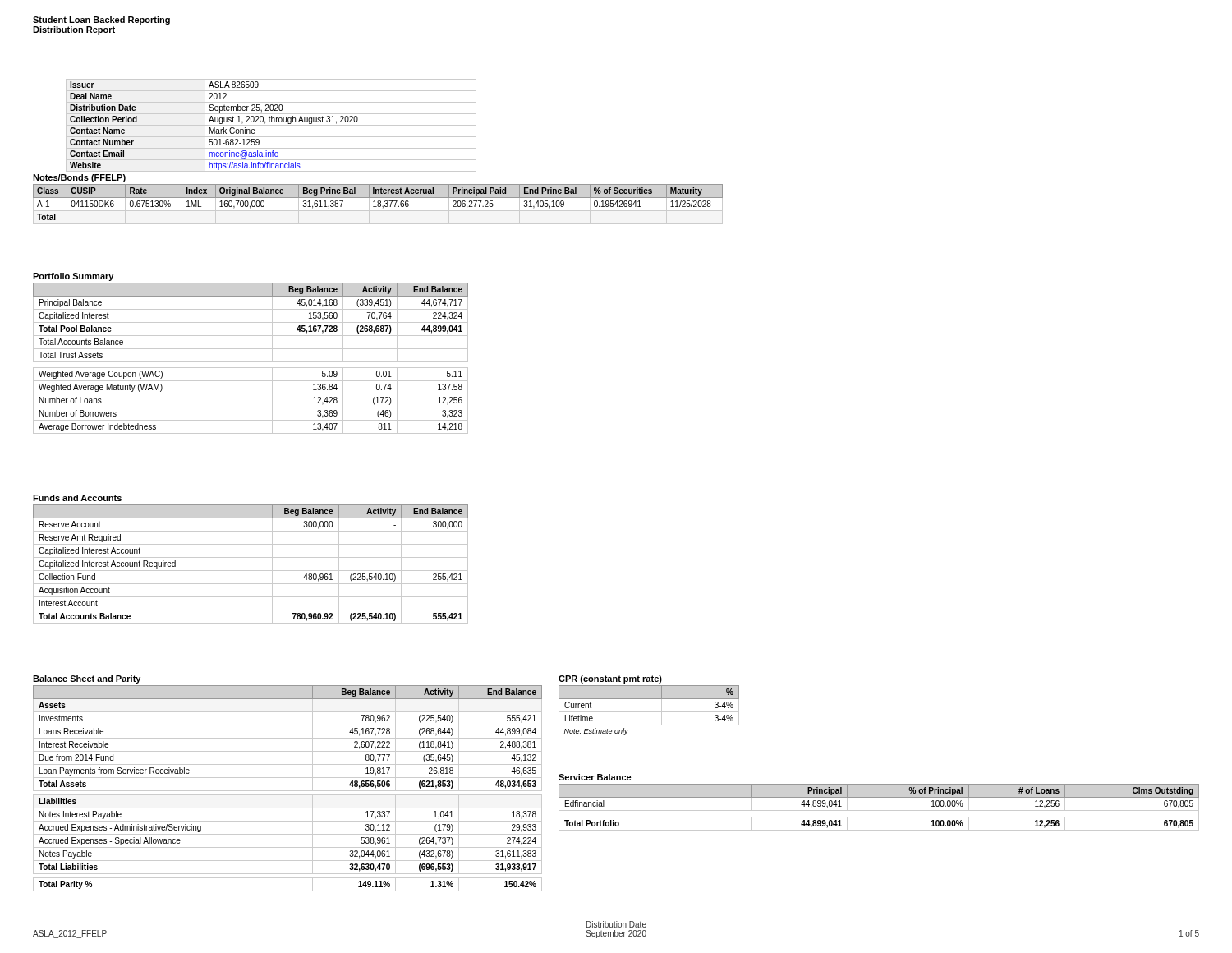Find the section header that reads "Balance Sheet and"
This screenshot has width=1232, height=953.
point(87,679)
